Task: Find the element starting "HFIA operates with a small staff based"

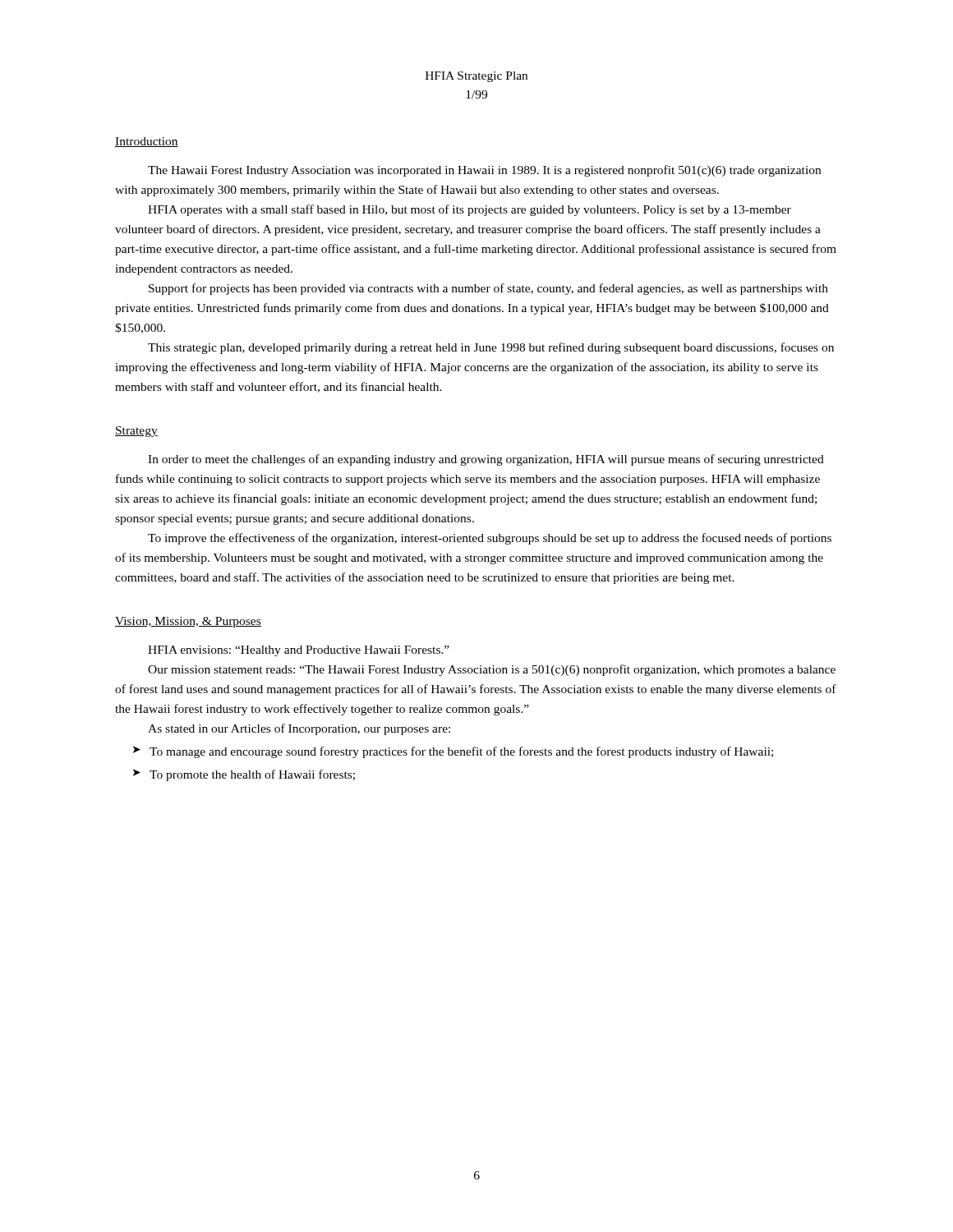Action: [x=476, y=238]
